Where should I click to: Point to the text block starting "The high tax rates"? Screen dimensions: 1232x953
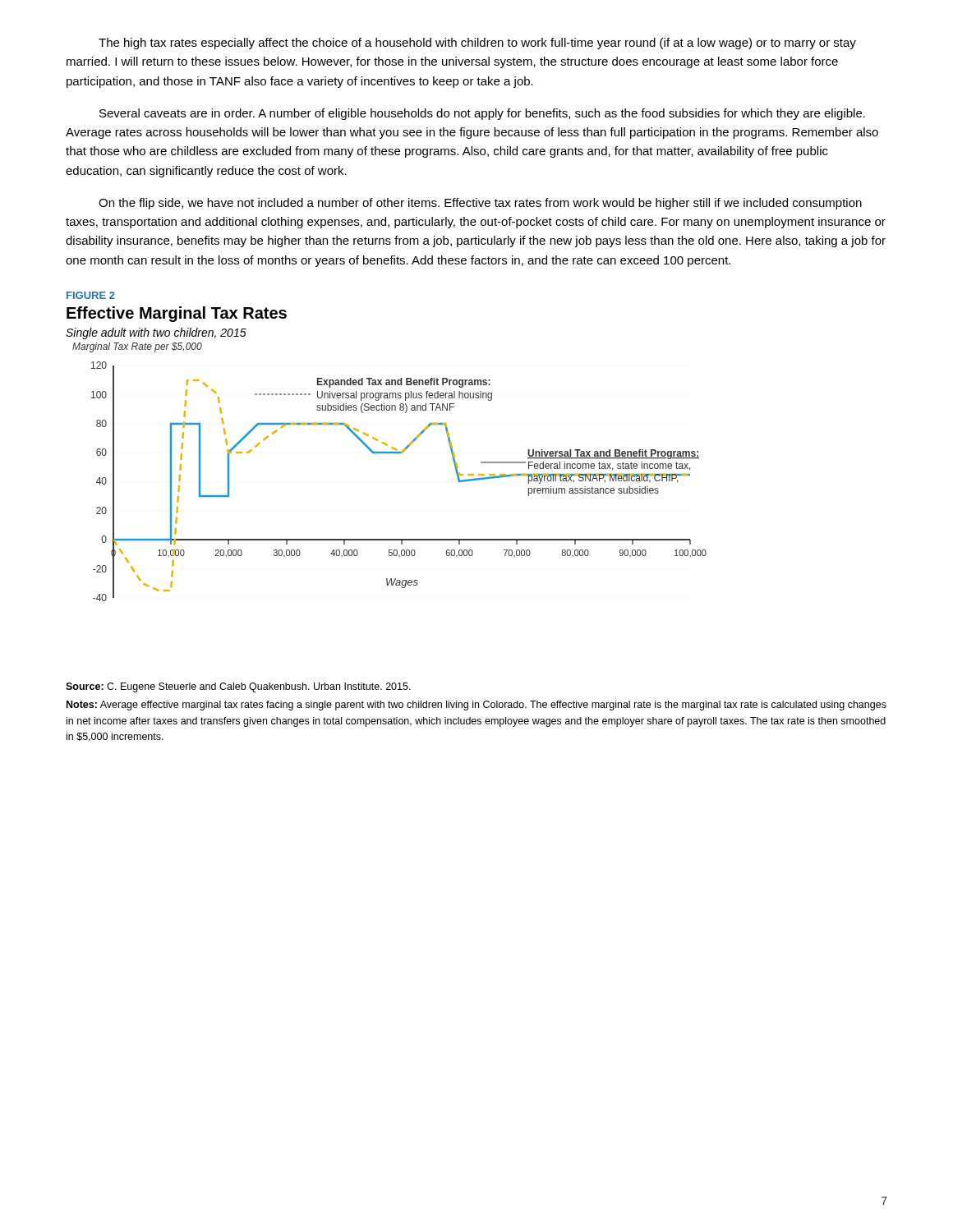coord(476,62)
